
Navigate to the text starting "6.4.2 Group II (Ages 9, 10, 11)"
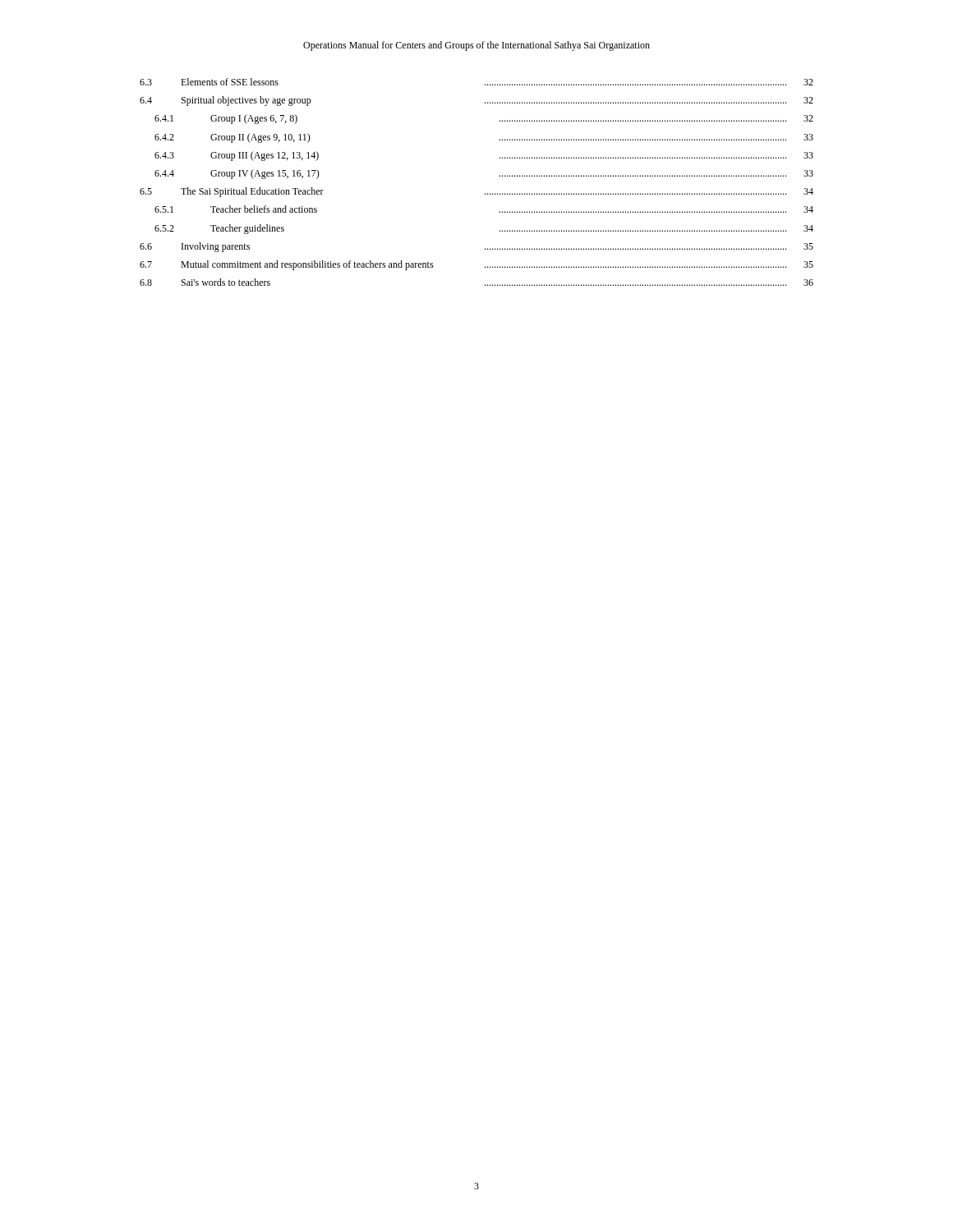coord(165,138)
